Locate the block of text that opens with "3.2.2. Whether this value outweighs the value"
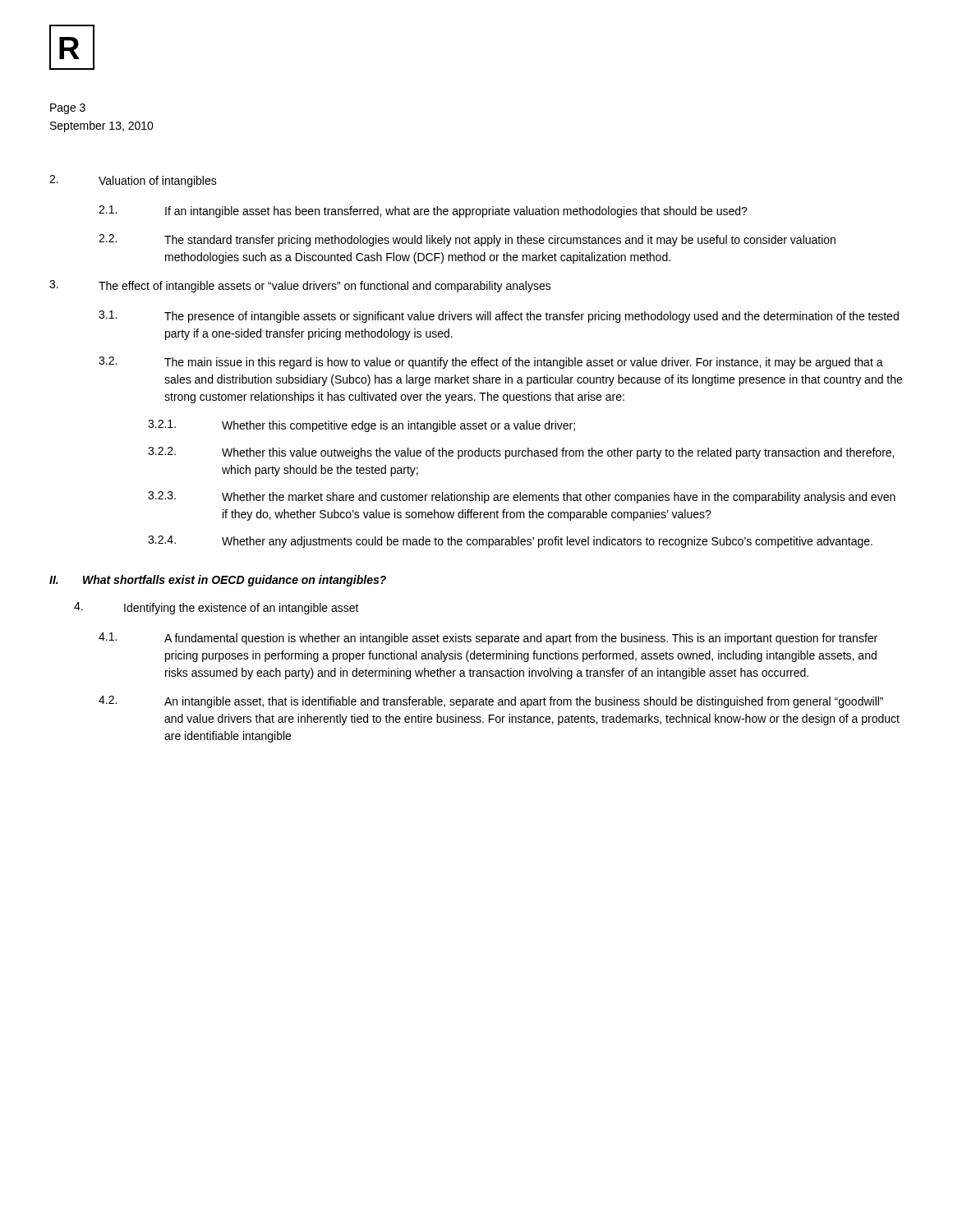Viewport: 953px width, 1232px height. [x=526, y=462]
